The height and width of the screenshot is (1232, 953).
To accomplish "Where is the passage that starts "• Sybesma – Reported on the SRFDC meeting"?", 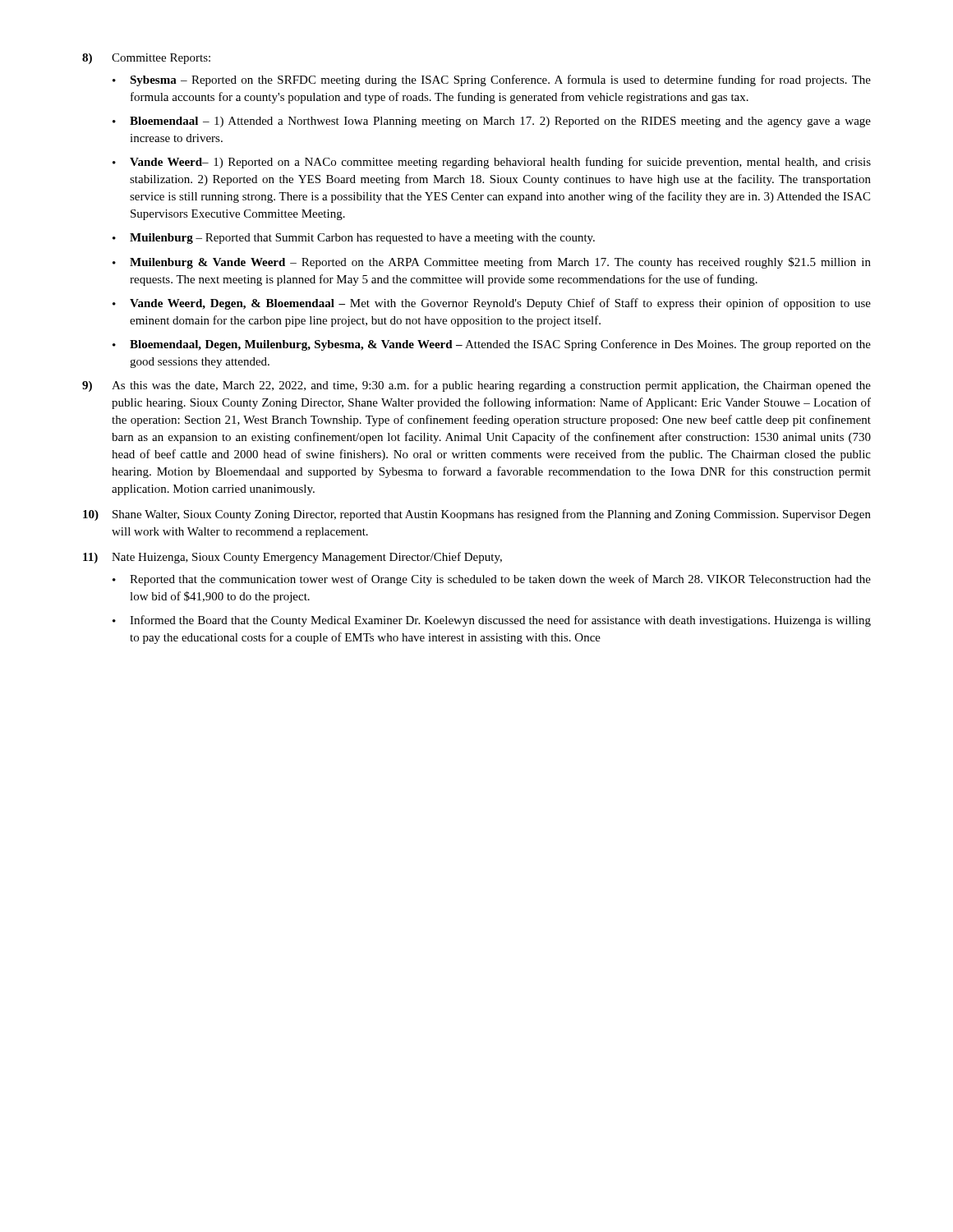I will [491, 89].
